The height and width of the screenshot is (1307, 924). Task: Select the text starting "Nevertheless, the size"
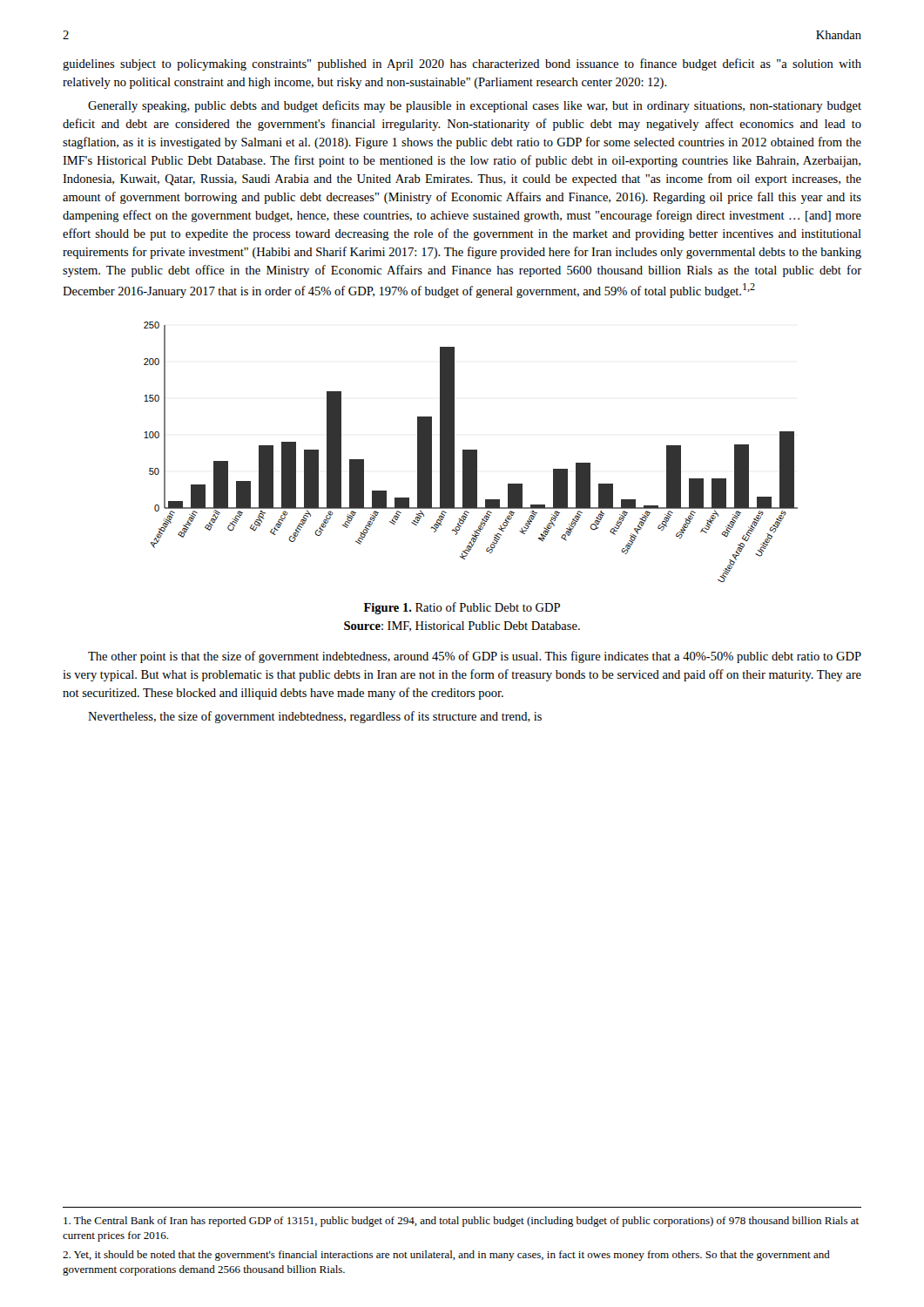coord(315,716)
